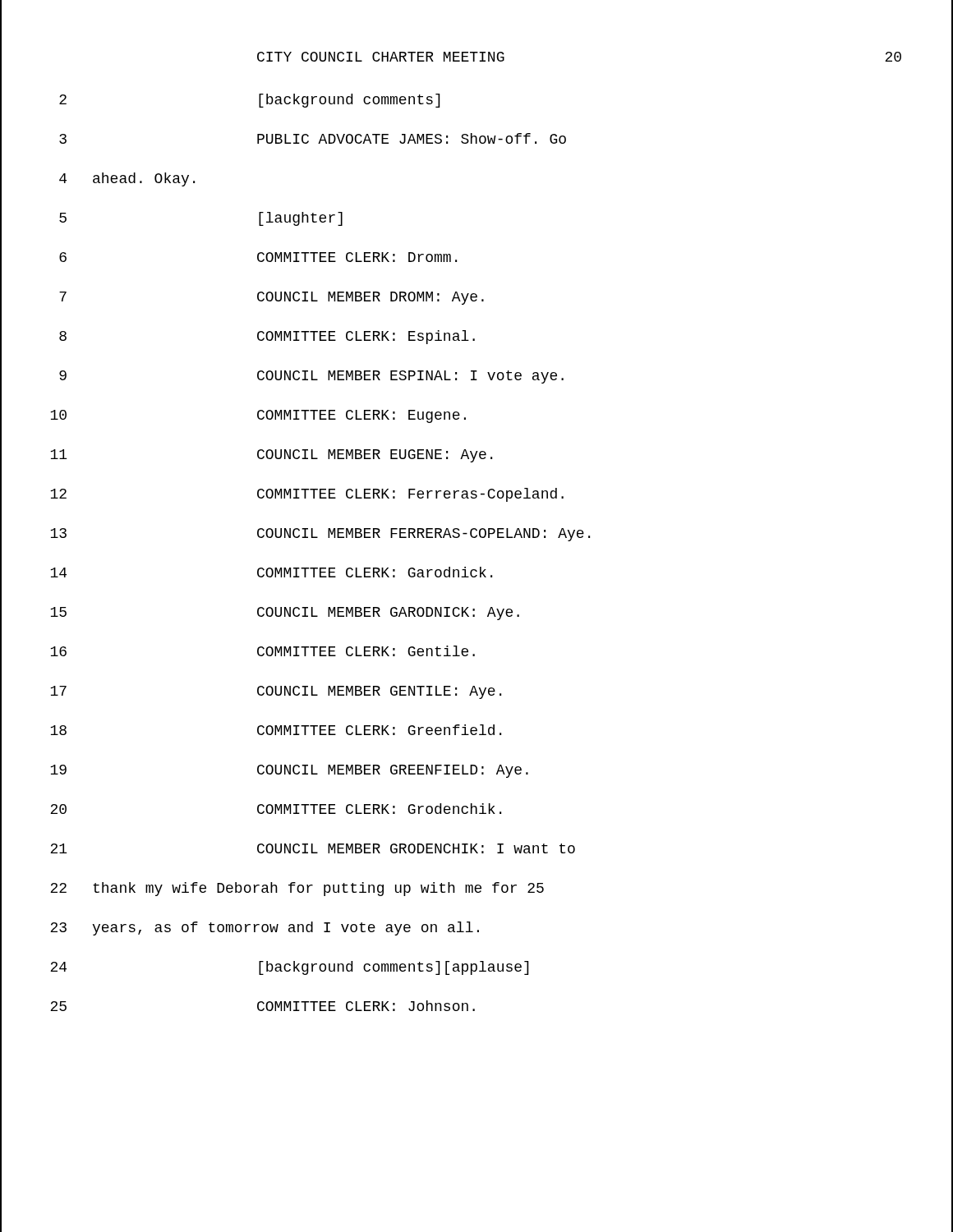Select the list item that reads "19 COUNCIL MEMBER GREENFIELD: Aye."
This screenshot has height=1232, width=953.
[476, 770]
